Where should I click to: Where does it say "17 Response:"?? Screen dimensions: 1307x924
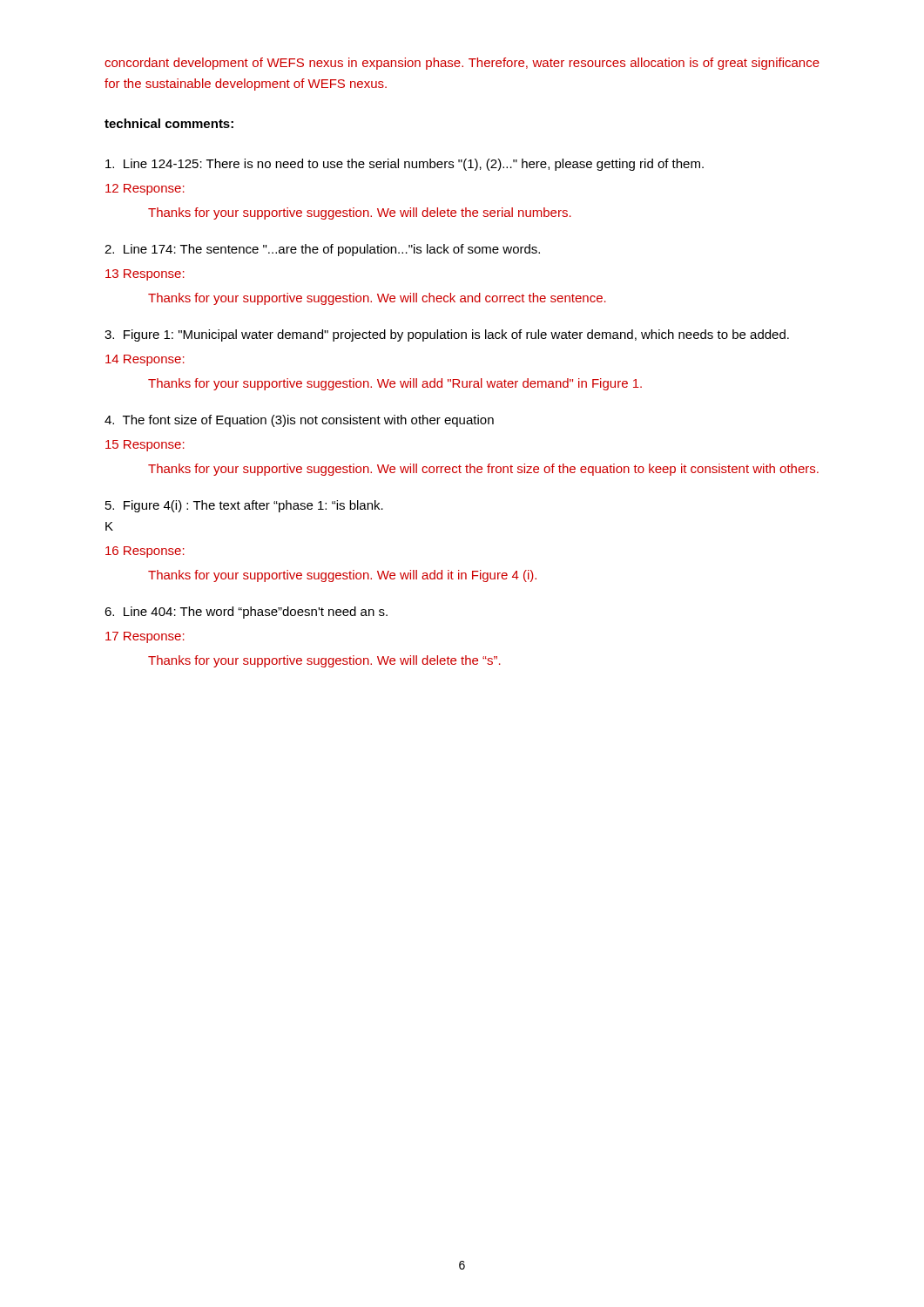[145, 637]
